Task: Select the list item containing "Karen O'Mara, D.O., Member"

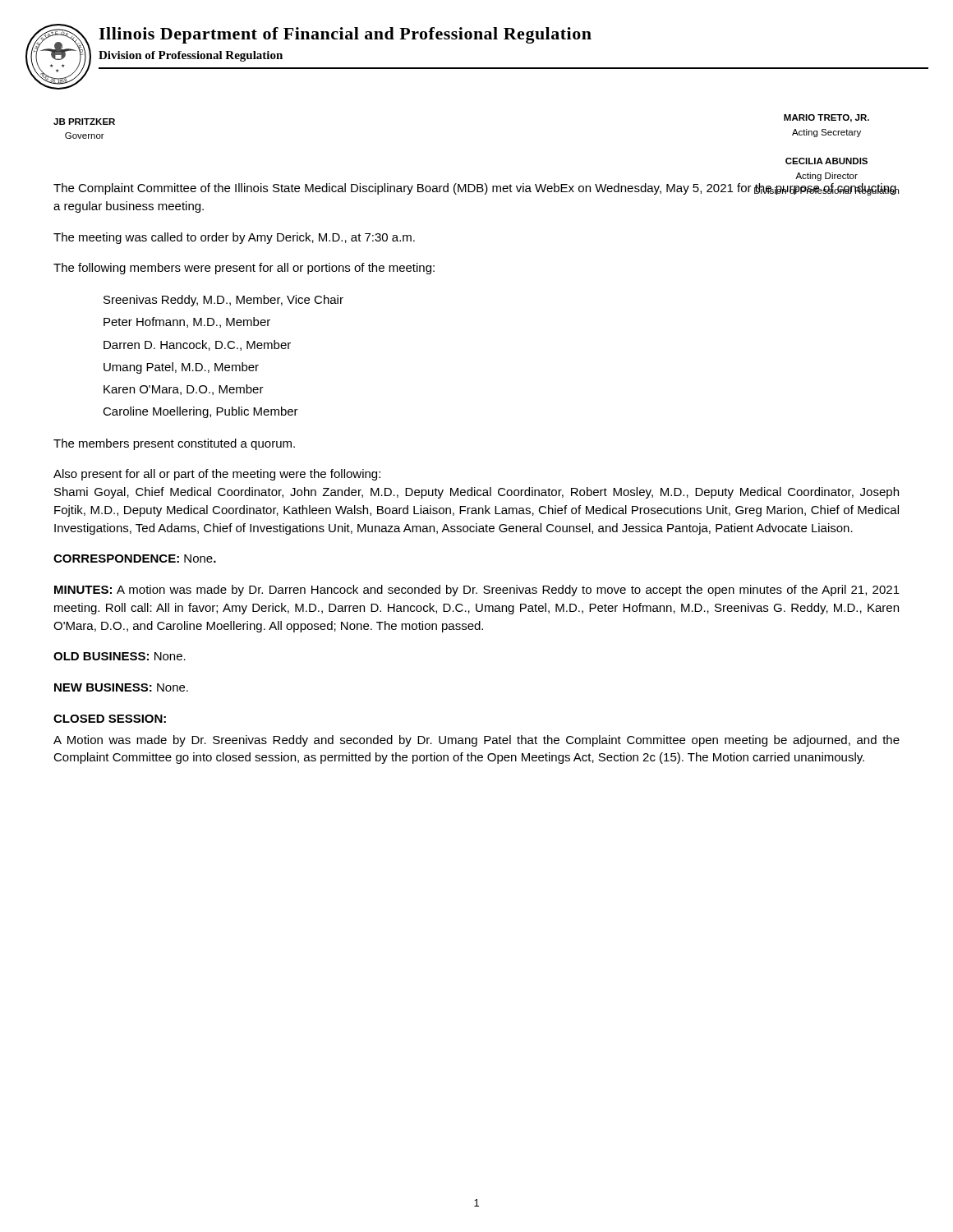Action: tap(183, 389)
